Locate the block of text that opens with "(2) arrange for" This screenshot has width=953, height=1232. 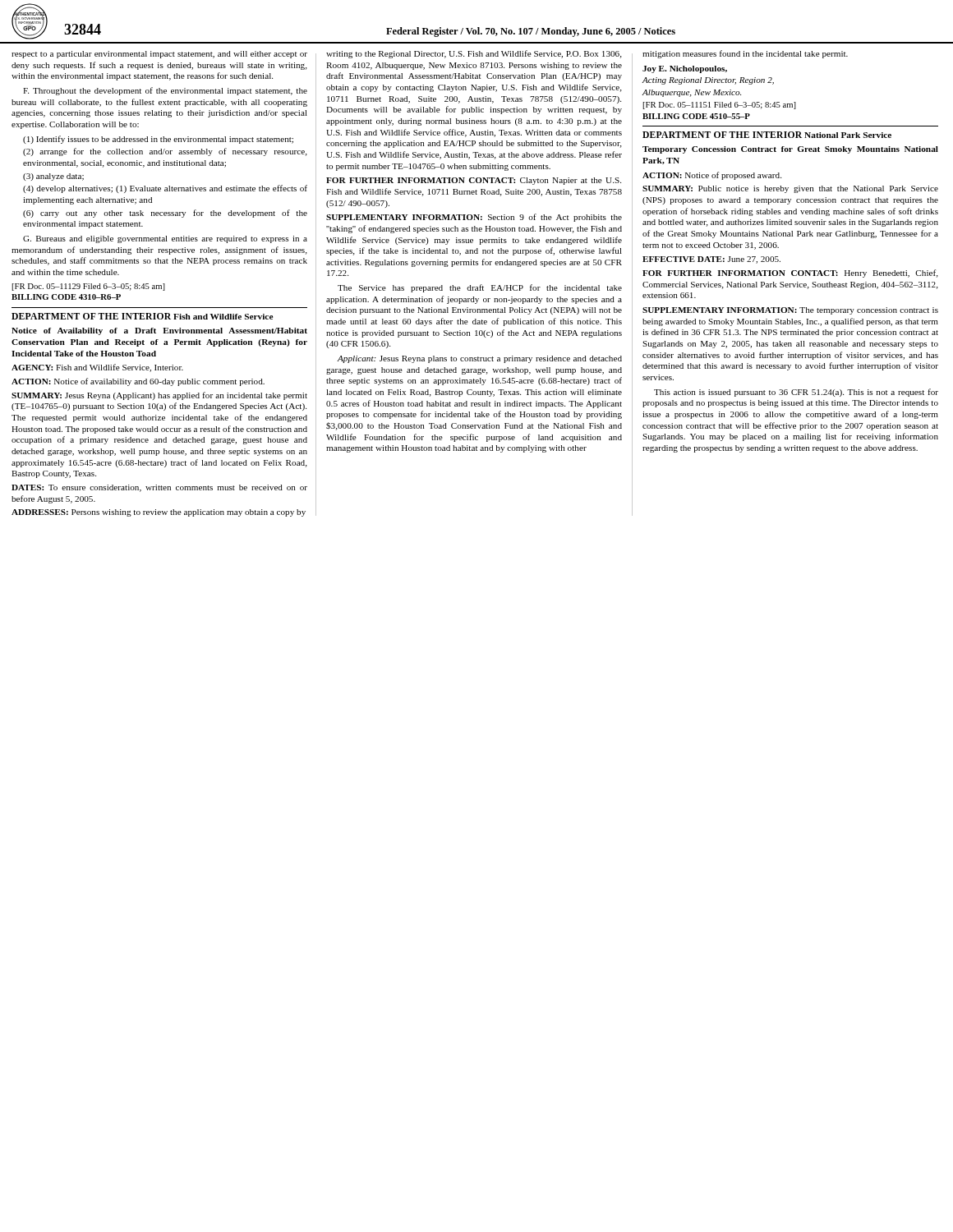(165, 158)
